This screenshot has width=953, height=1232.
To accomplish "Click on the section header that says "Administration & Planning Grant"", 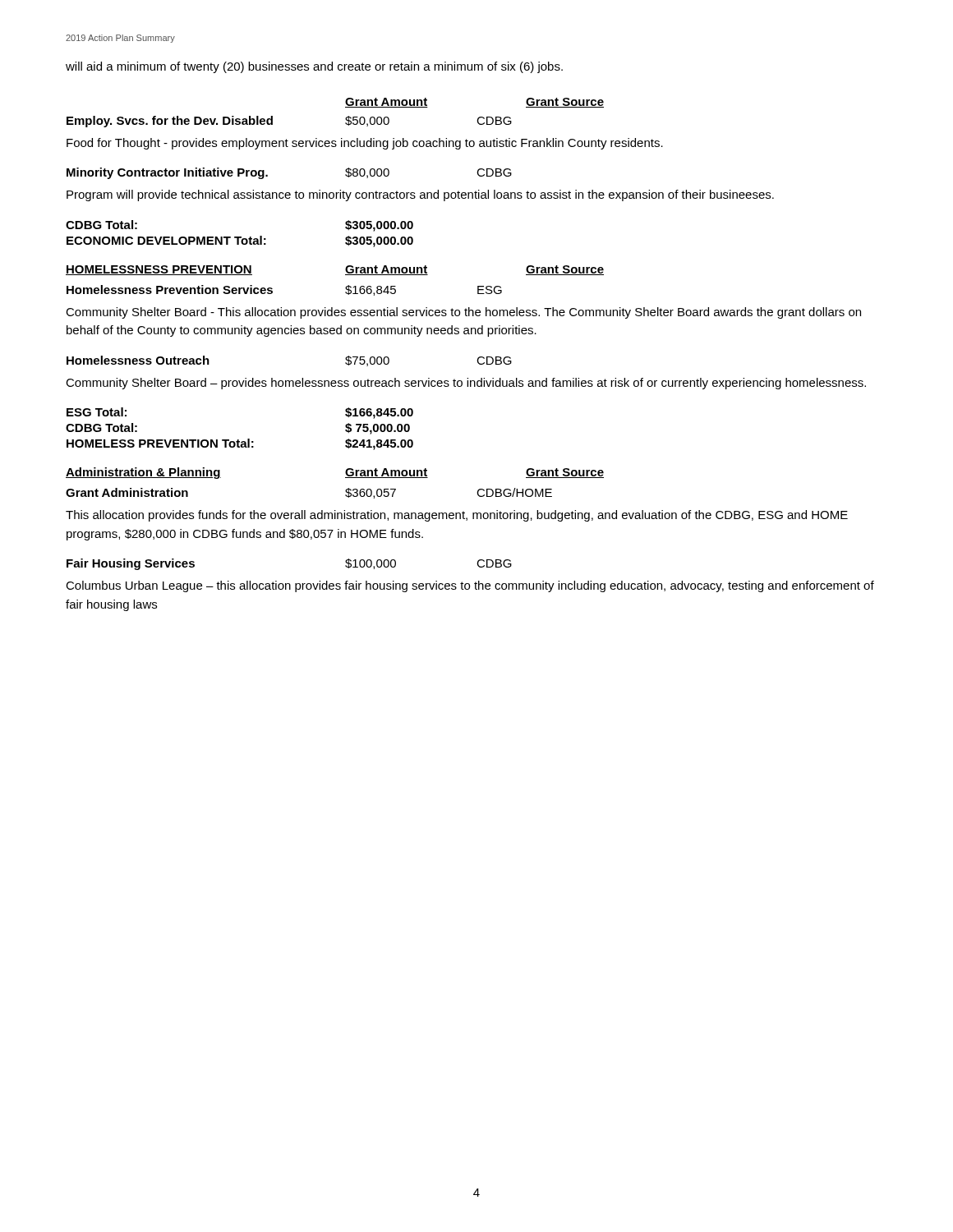I will coord(353,472).
